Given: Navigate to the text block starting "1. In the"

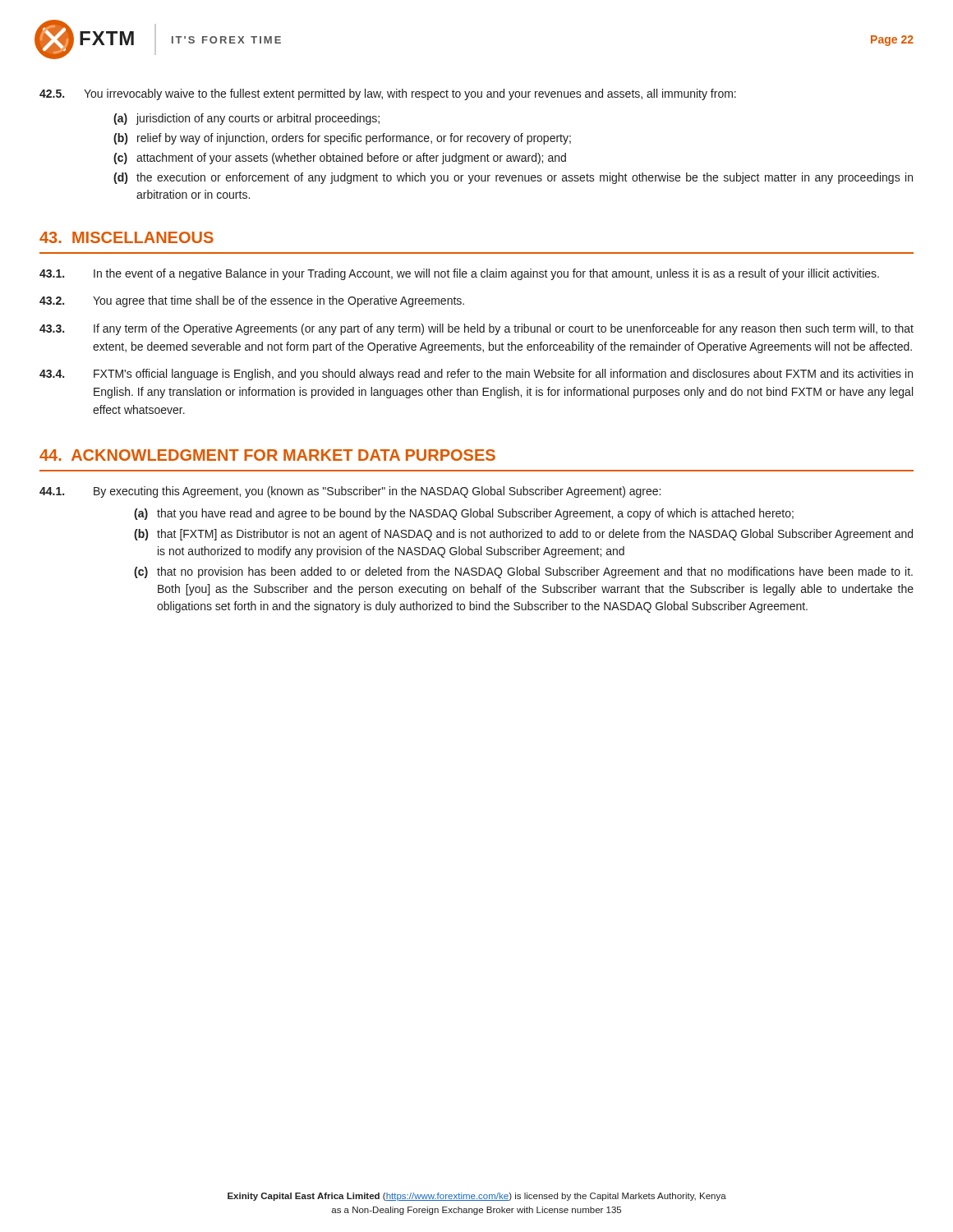Looking at the screenshot, I should 476,274.
